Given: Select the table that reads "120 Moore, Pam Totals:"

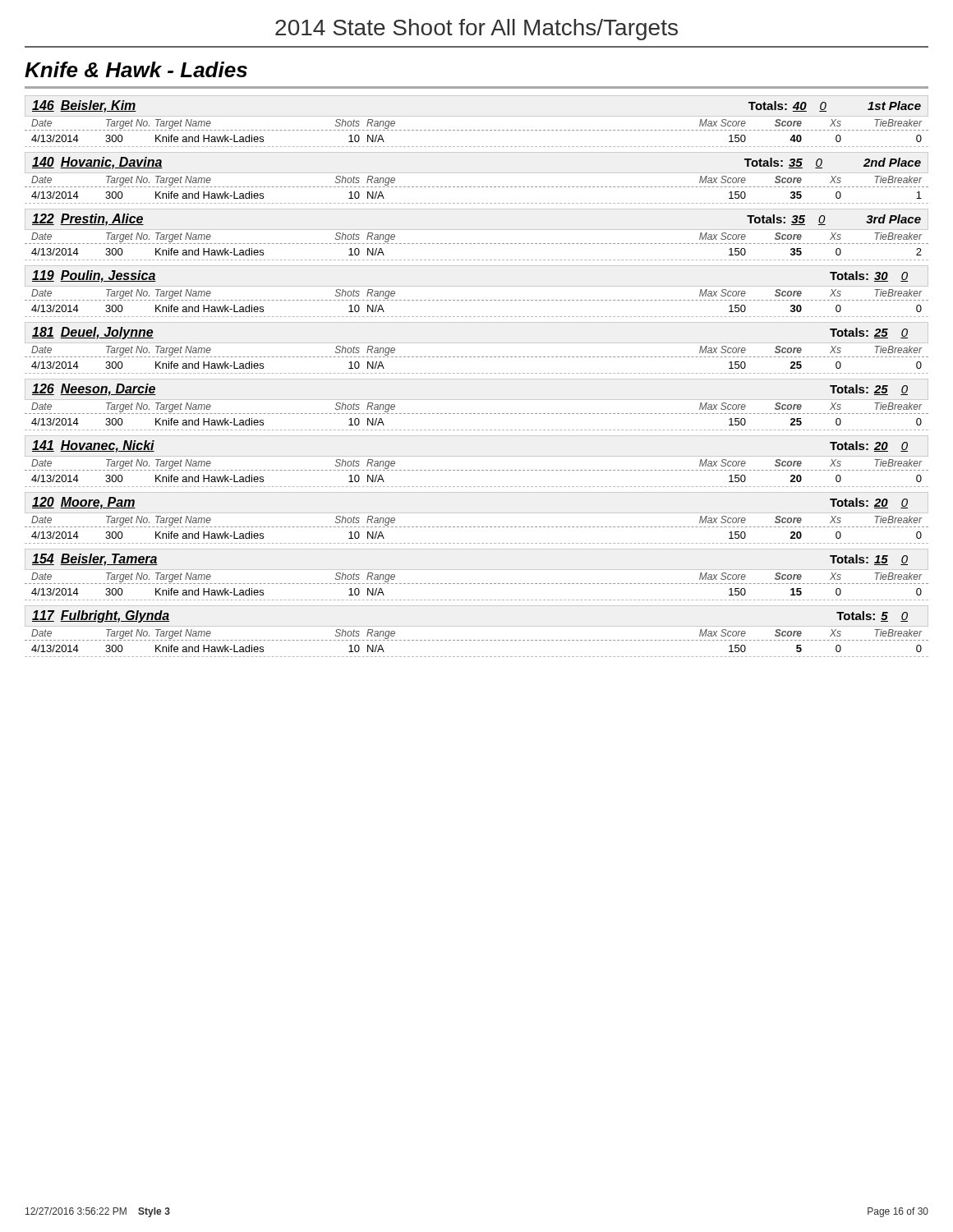Looking at the screenshot, I should click(476, 518).
